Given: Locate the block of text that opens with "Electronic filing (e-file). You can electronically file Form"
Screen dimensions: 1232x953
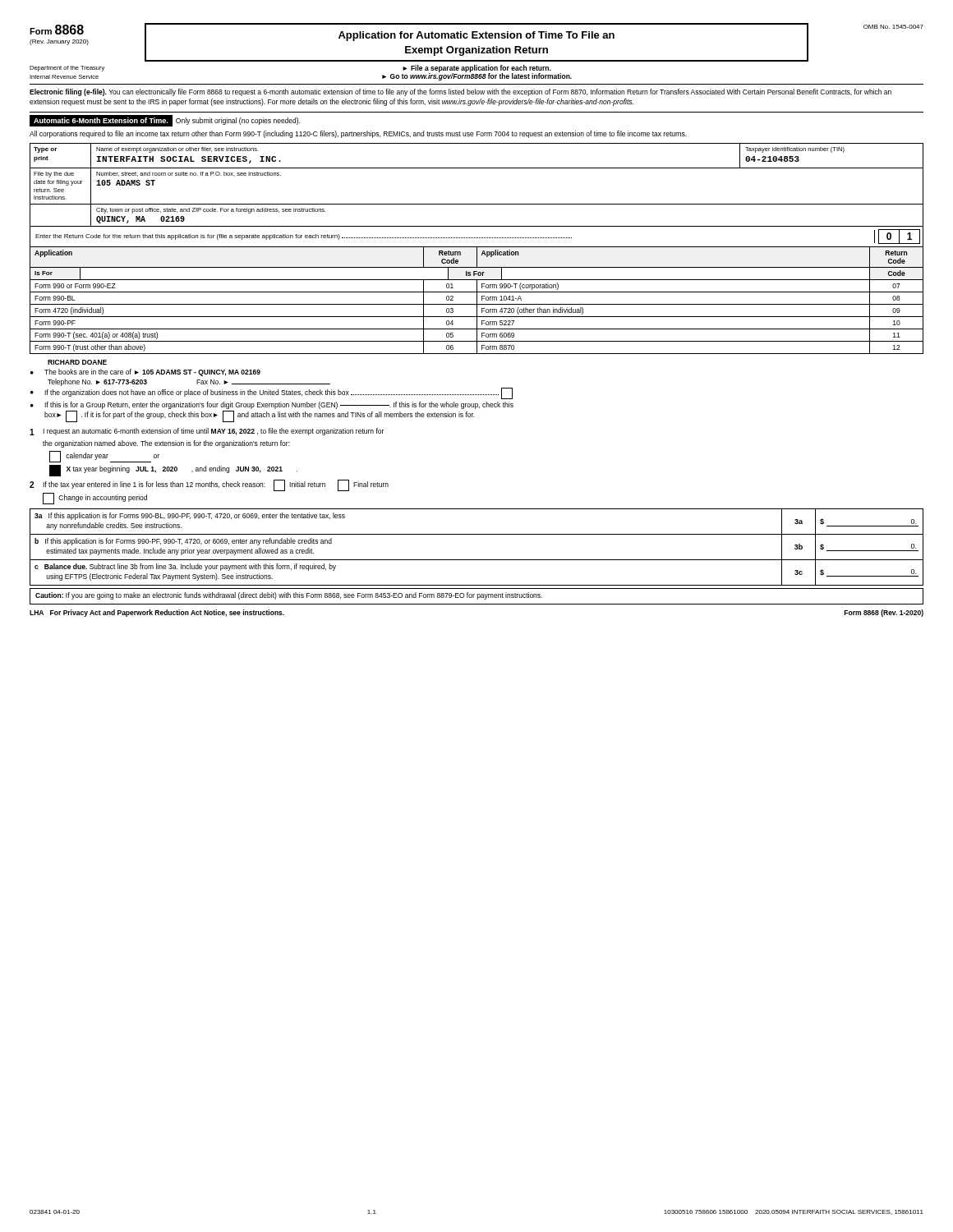Looking at the screenshot, I should coord(461,97).
